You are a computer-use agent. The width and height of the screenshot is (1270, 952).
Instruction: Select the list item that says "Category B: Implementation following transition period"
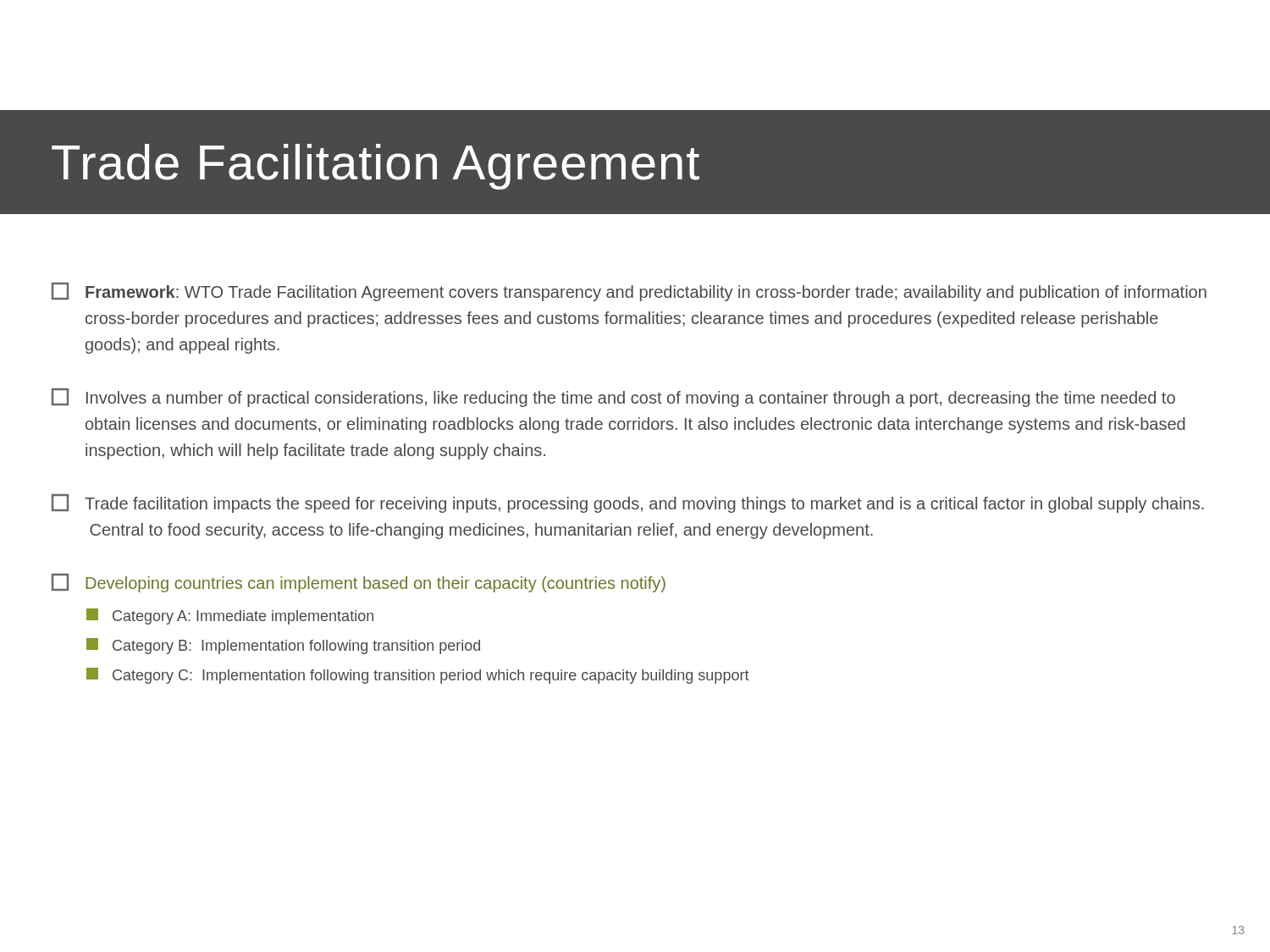click(283, 646)
